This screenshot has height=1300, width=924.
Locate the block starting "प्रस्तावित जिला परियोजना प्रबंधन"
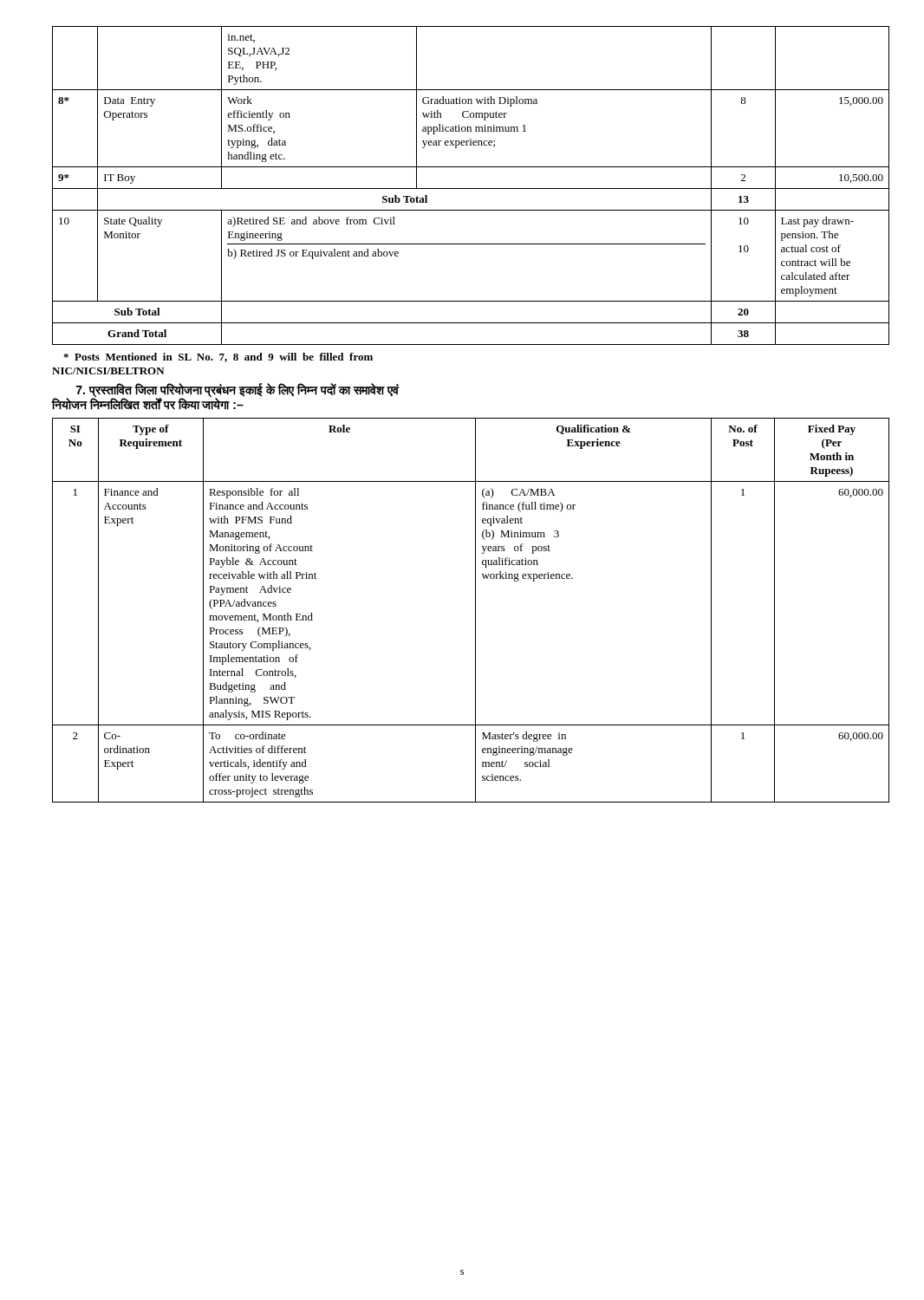tap(225, 397)
